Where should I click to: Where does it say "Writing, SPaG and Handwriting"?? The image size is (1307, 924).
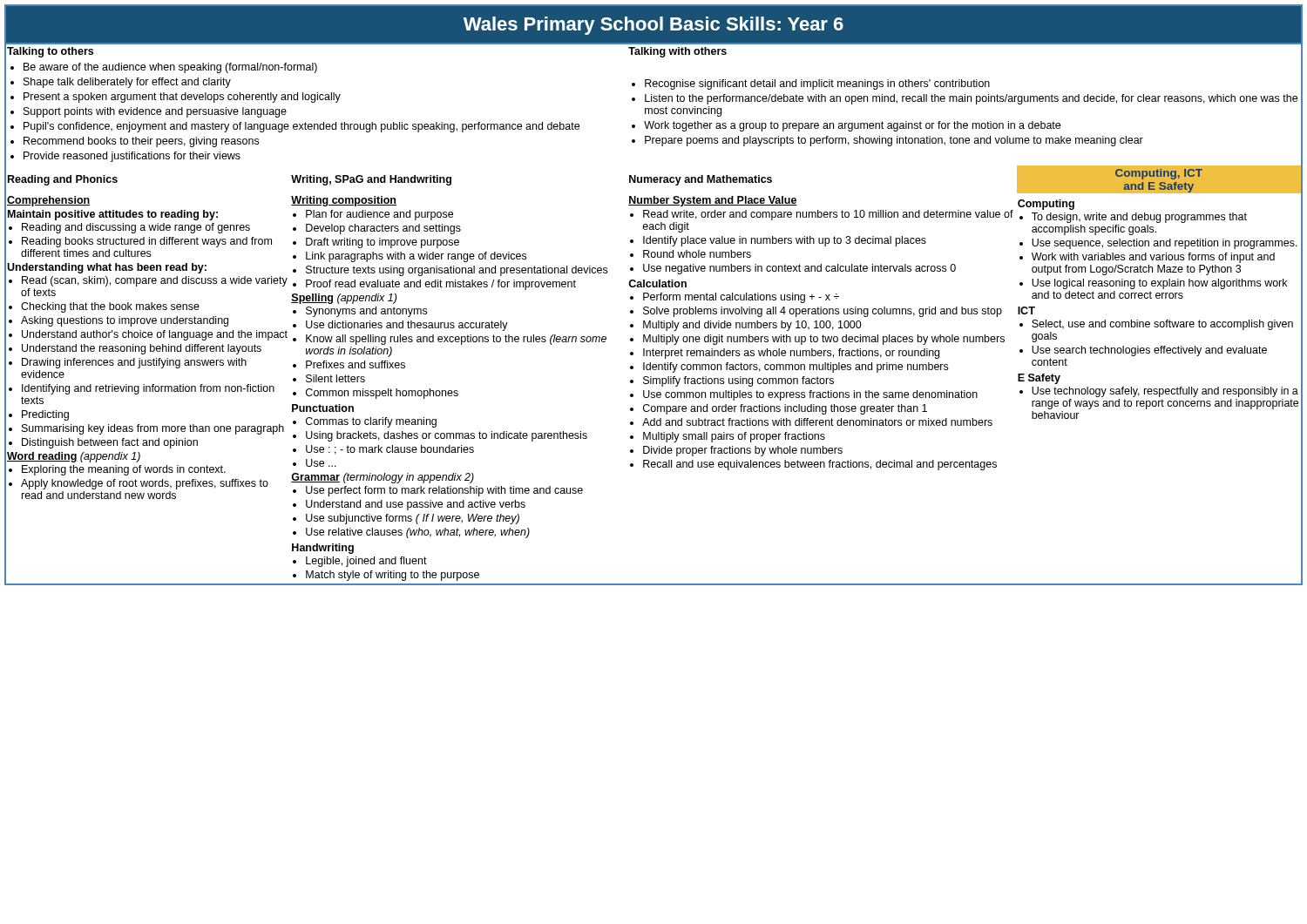point(372,179)
